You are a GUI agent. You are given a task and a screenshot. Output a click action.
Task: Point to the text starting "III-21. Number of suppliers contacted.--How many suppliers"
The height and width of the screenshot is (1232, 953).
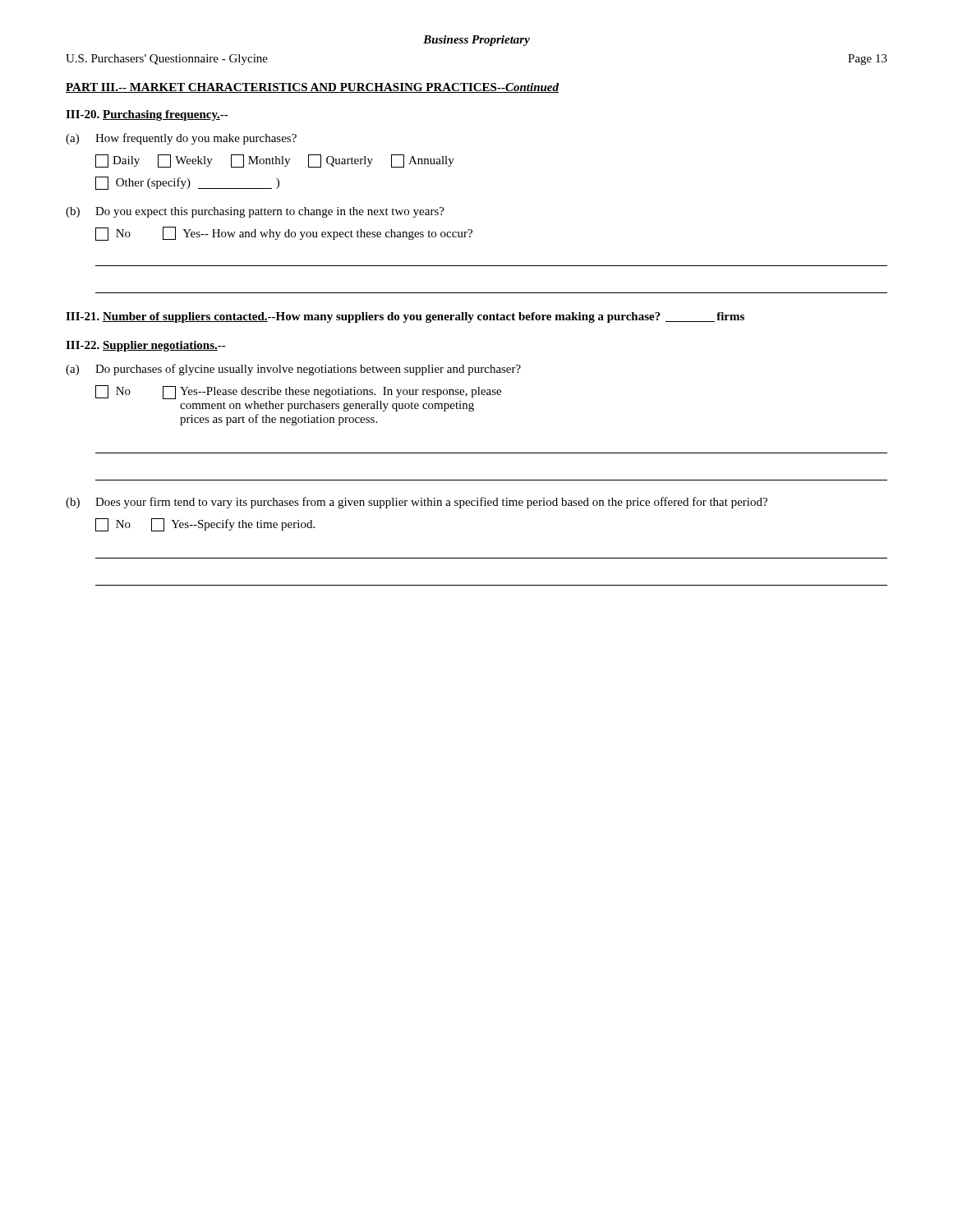click(405, 316)
